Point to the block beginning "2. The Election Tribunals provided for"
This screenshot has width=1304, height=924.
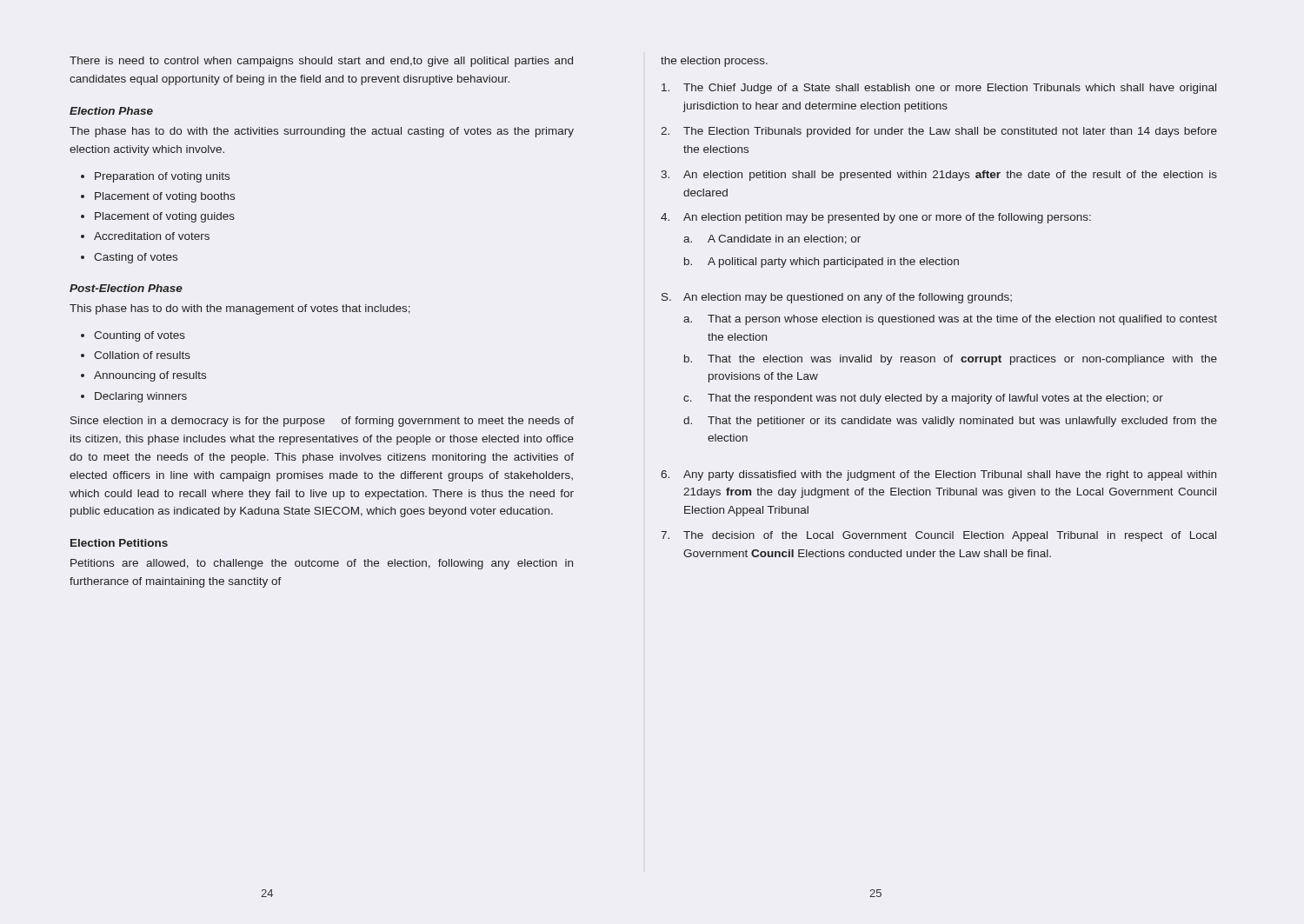pos(939,141)
